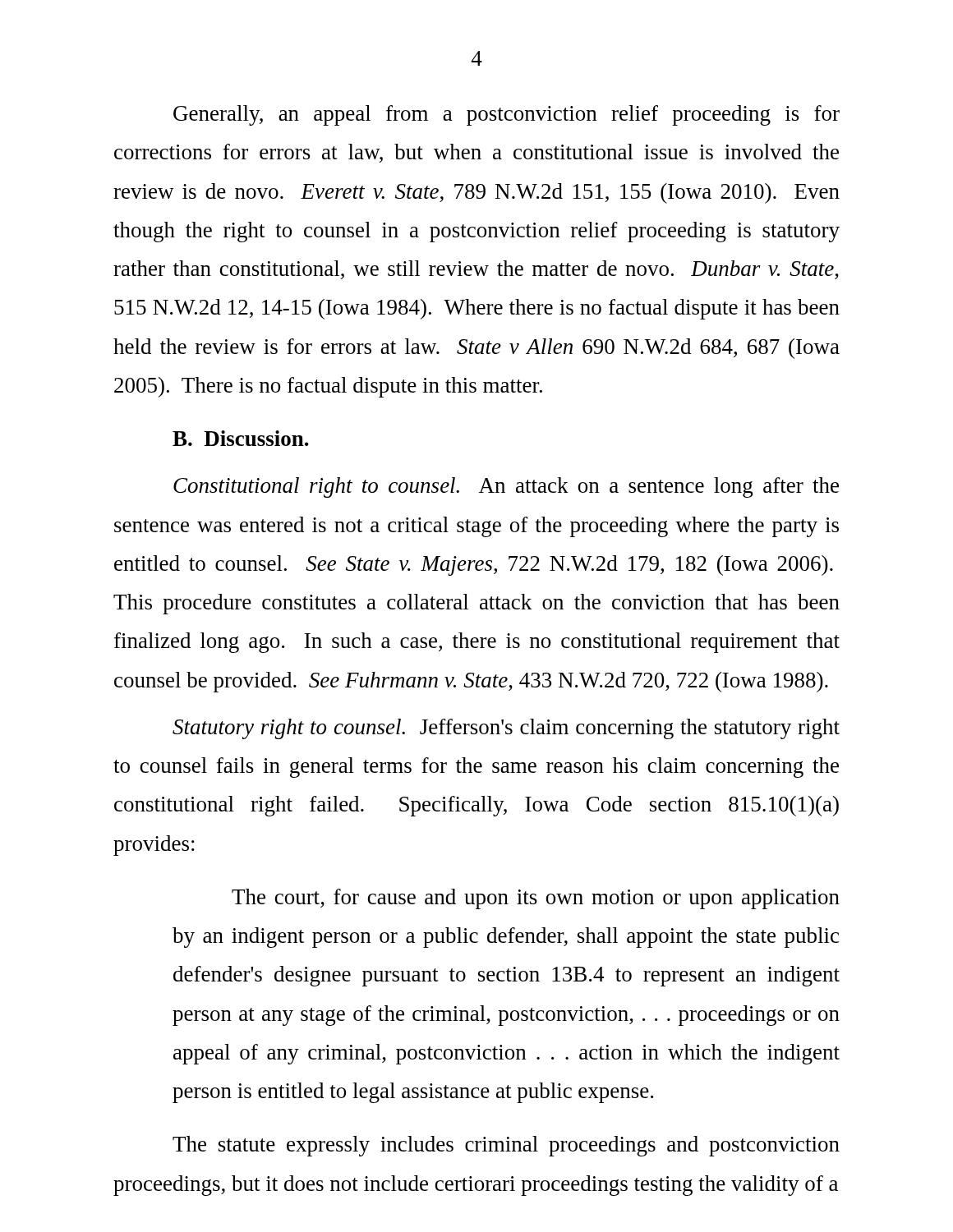Screen dimensions: 1232x953
Task: Find the element starting "Statutory right to counsel."
Action: tap(476, 785)
